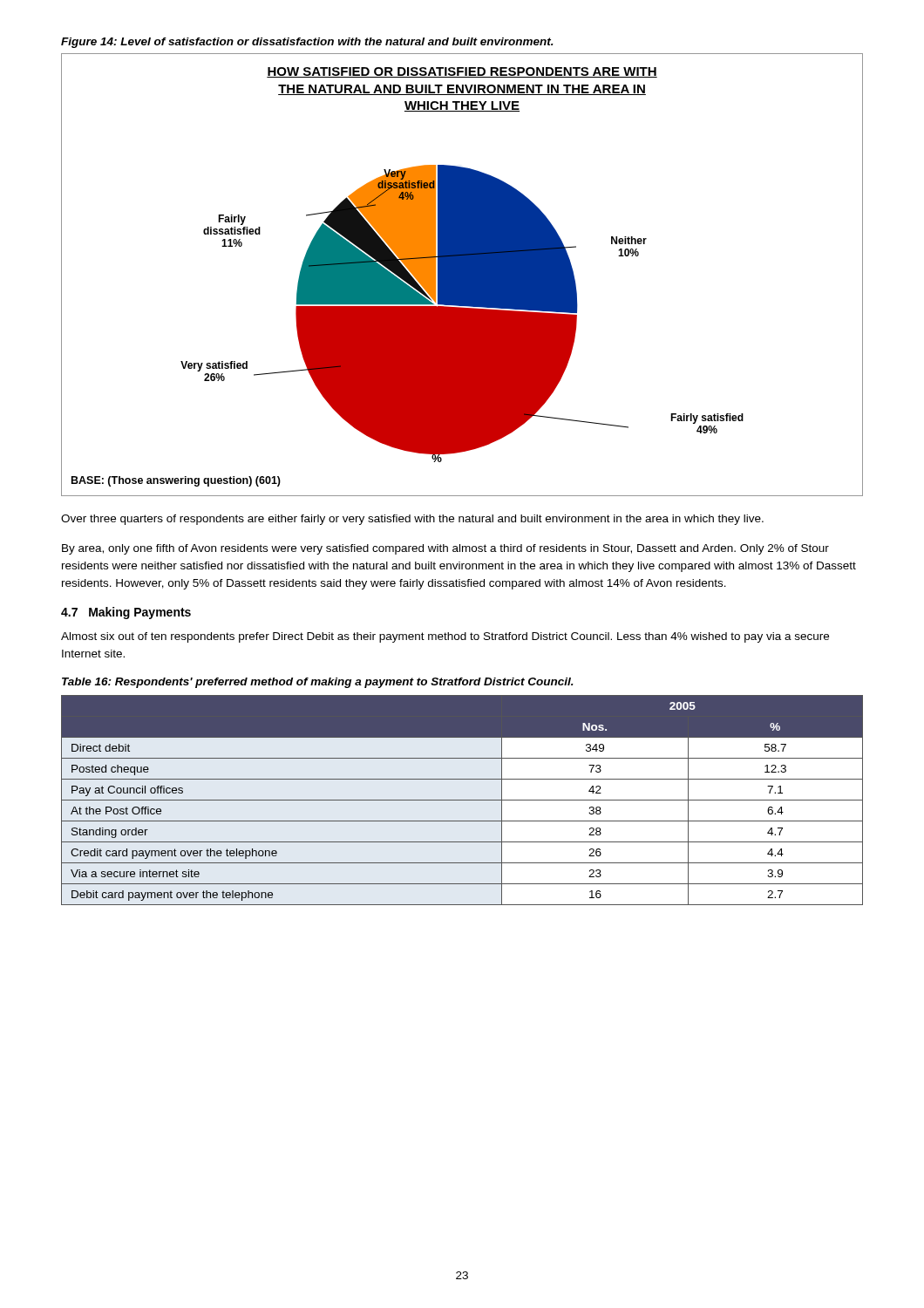
Task: Point to the block beginning "Over three quarters of respondents are either"
Action: pos(413,518)
